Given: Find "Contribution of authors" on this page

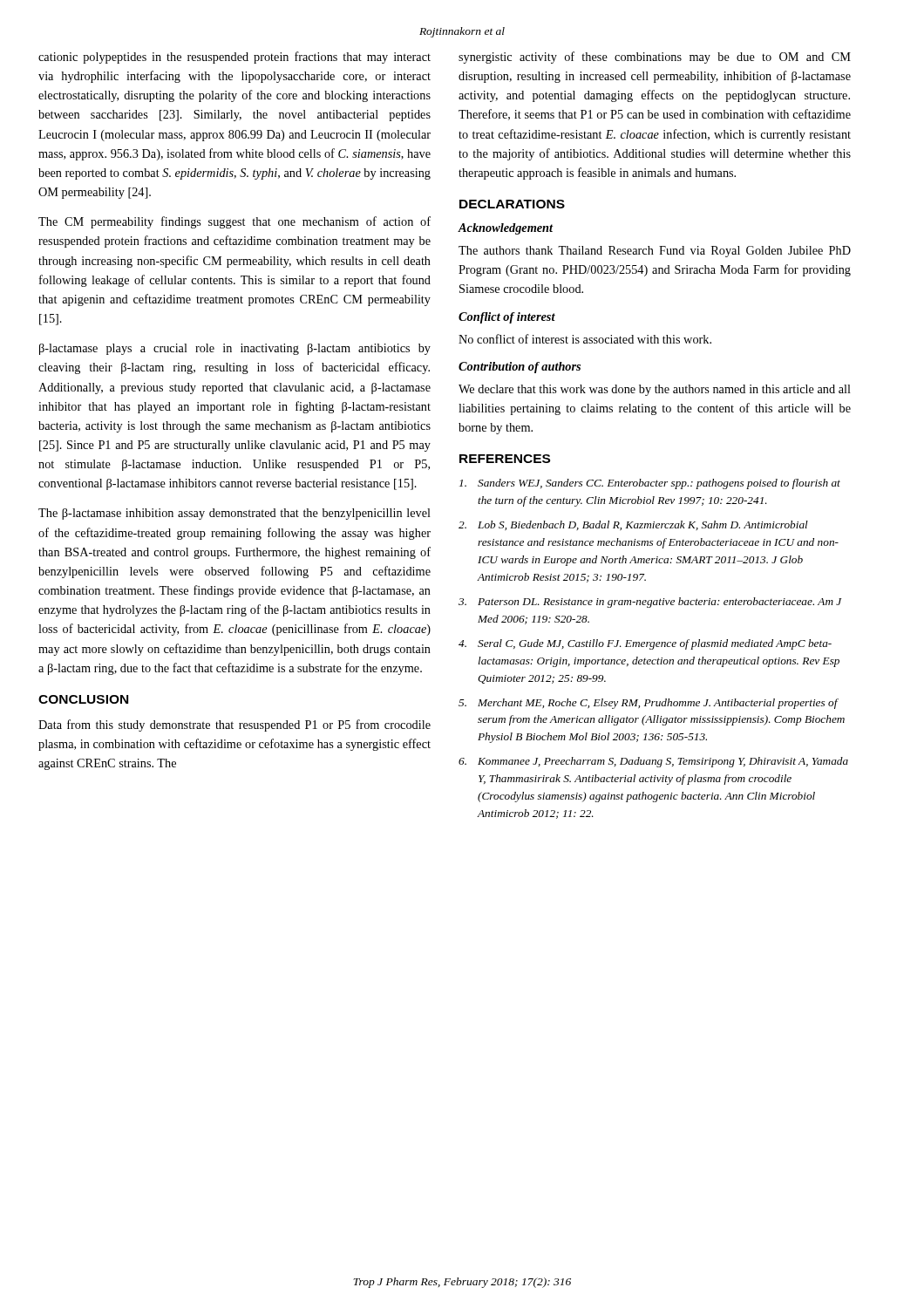Looking at the screenshot, I should tap(520, 366).
